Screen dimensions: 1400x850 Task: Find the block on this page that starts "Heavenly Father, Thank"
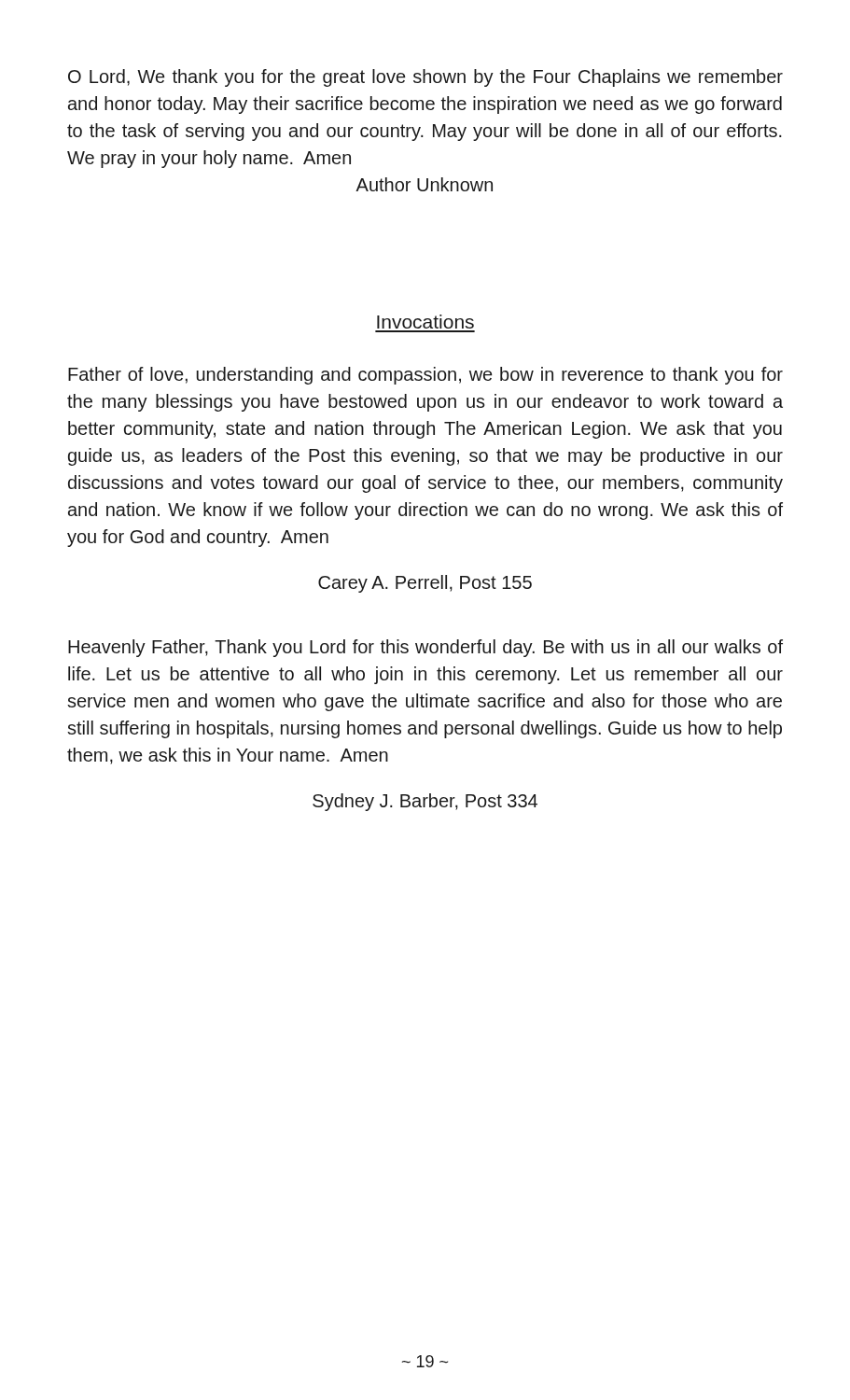point(425,724)
